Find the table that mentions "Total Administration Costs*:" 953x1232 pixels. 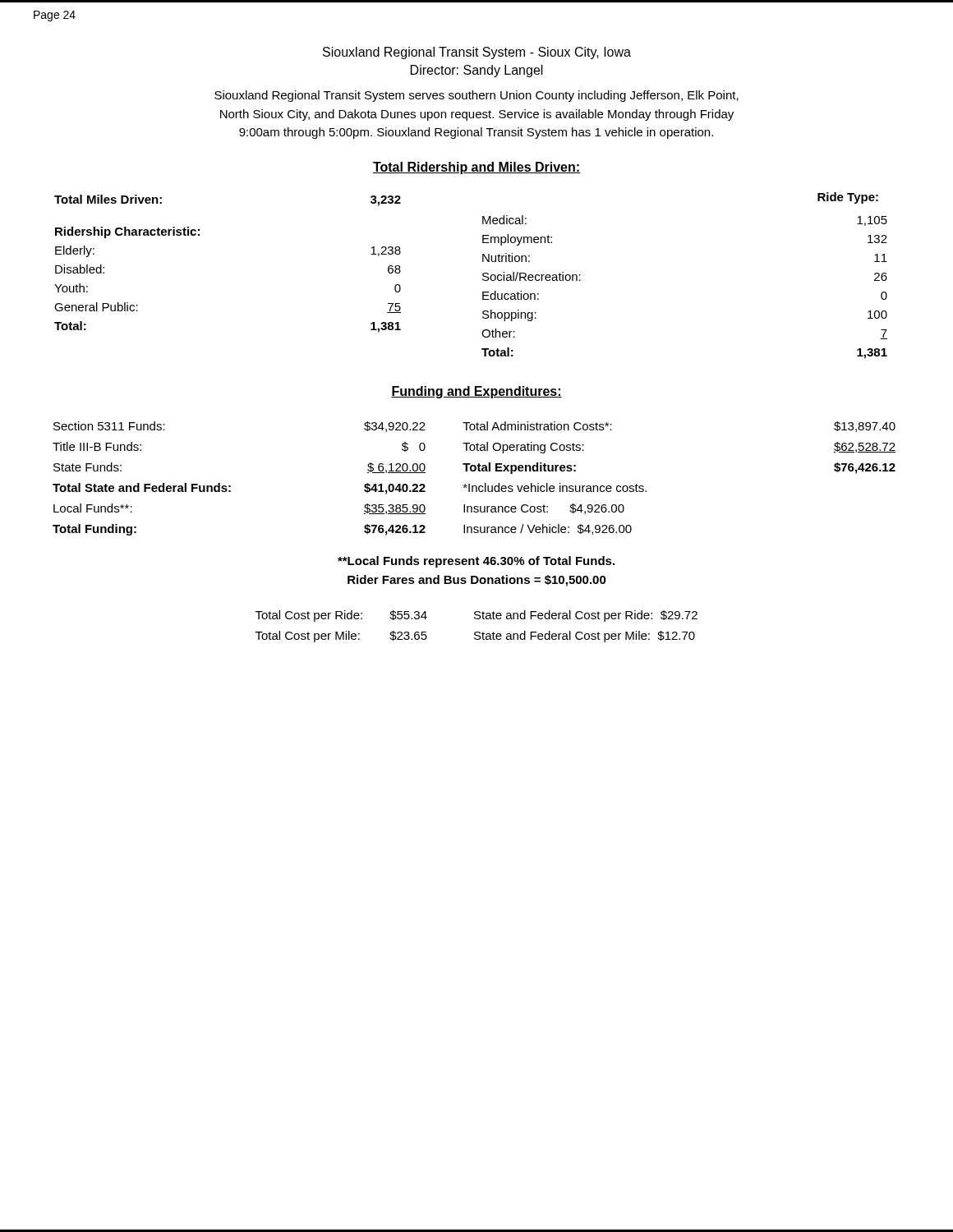tap(682, 477)
